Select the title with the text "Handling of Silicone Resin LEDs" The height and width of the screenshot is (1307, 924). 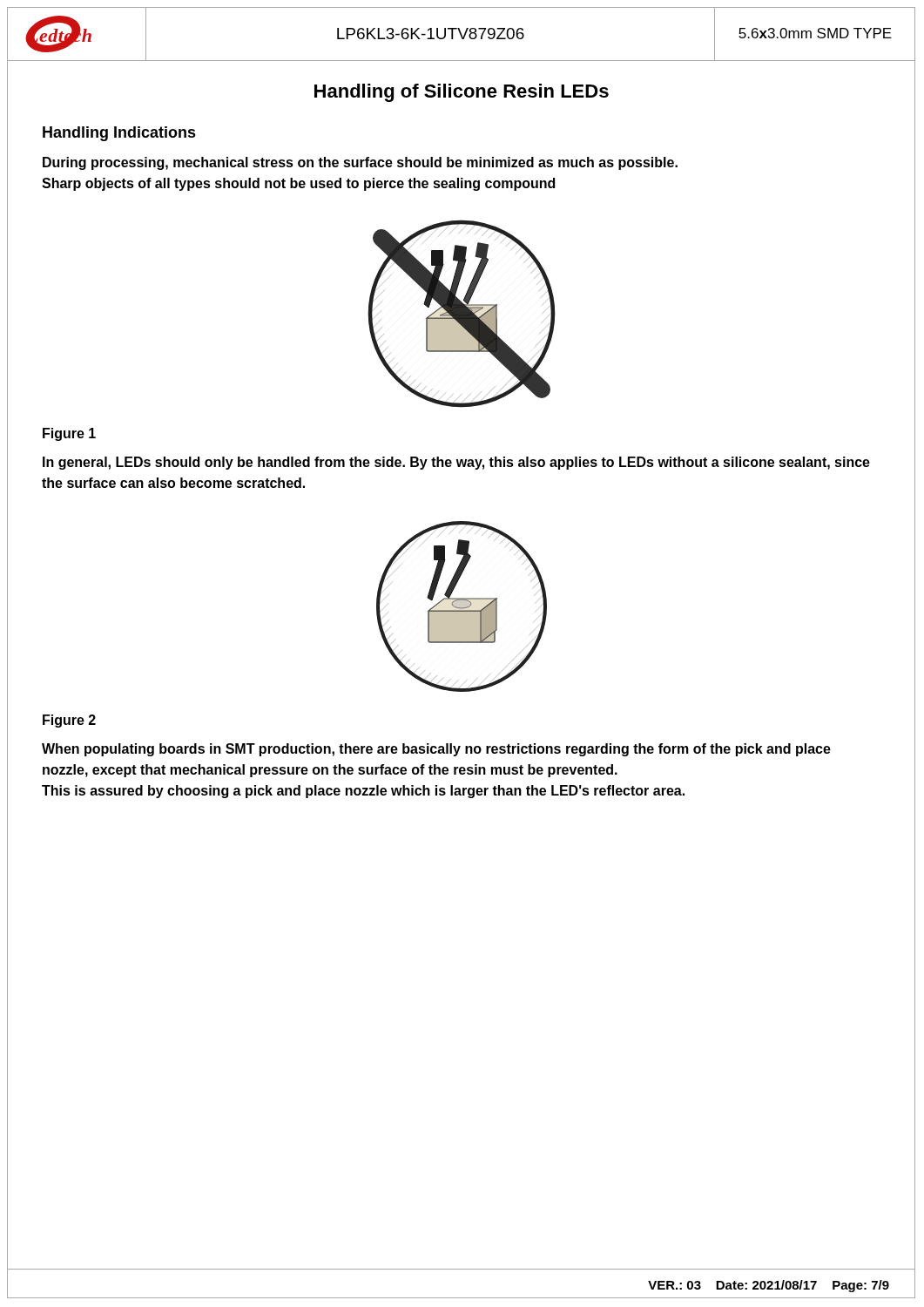click(461, 91)
